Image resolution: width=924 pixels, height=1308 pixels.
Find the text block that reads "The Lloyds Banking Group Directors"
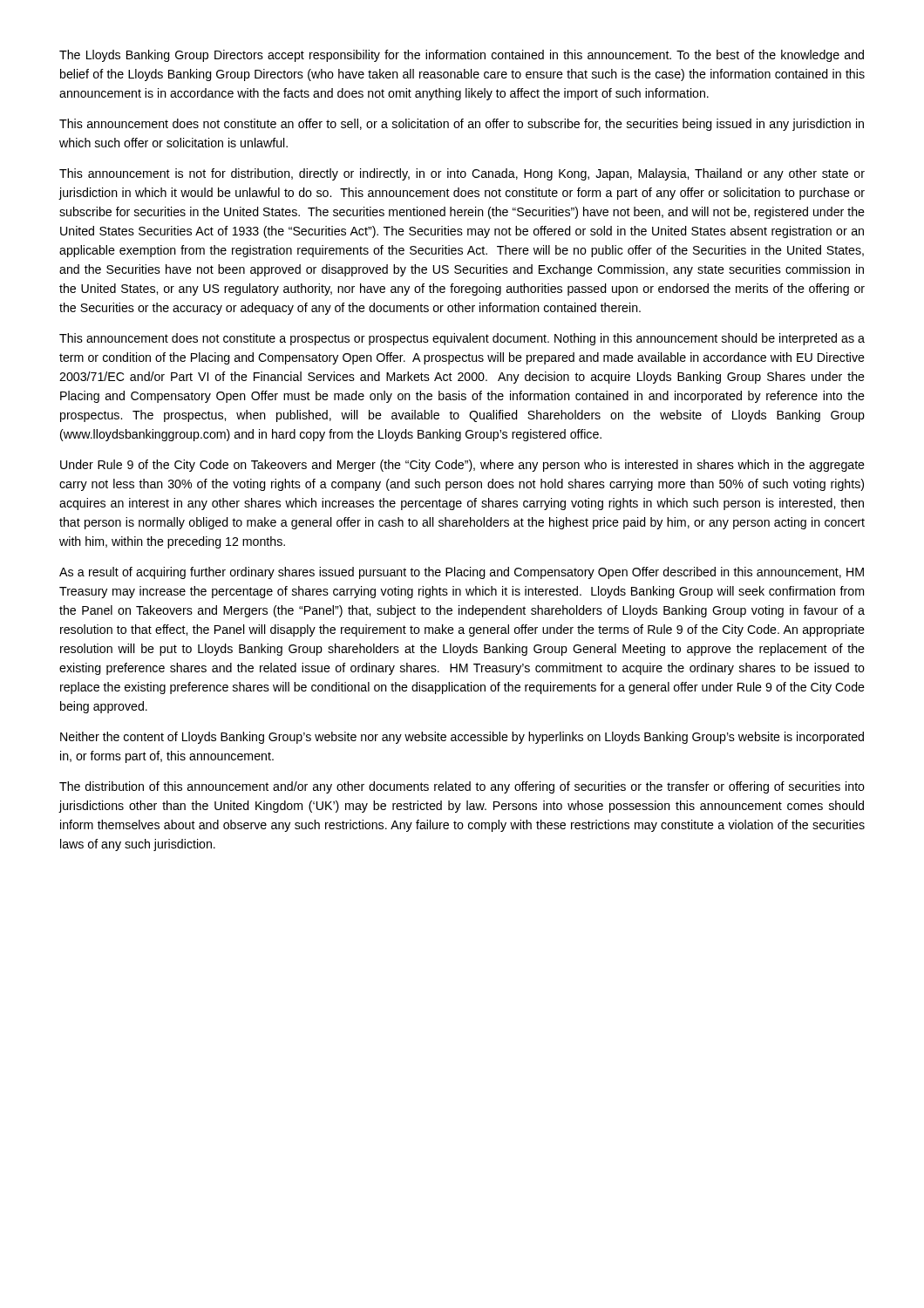tap(462, 74)
